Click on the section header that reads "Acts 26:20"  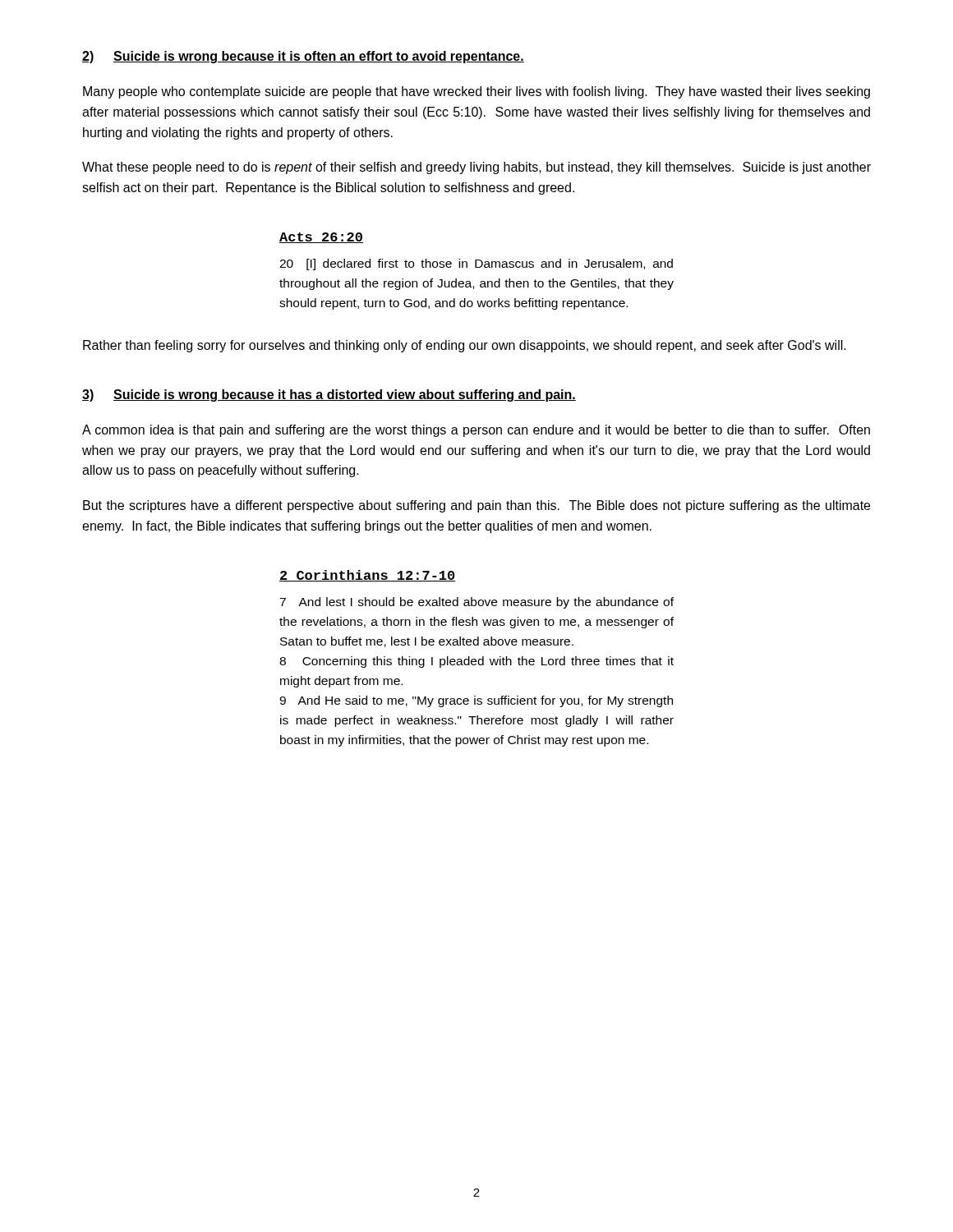(321, 238)
